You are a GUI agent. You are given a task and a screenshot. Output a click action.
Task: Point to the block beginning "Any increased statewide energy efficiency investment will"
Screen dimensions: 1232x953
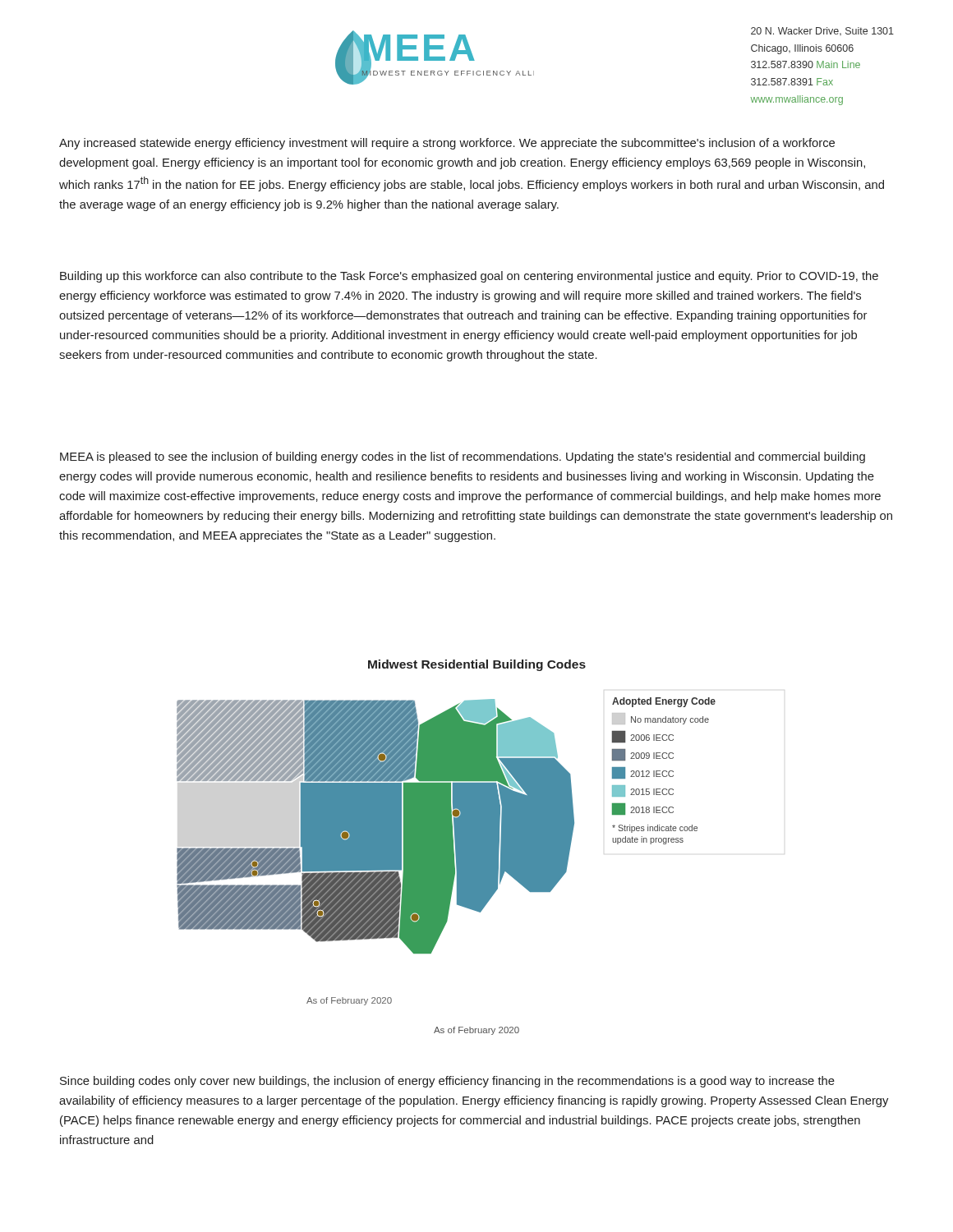point(476,174)
